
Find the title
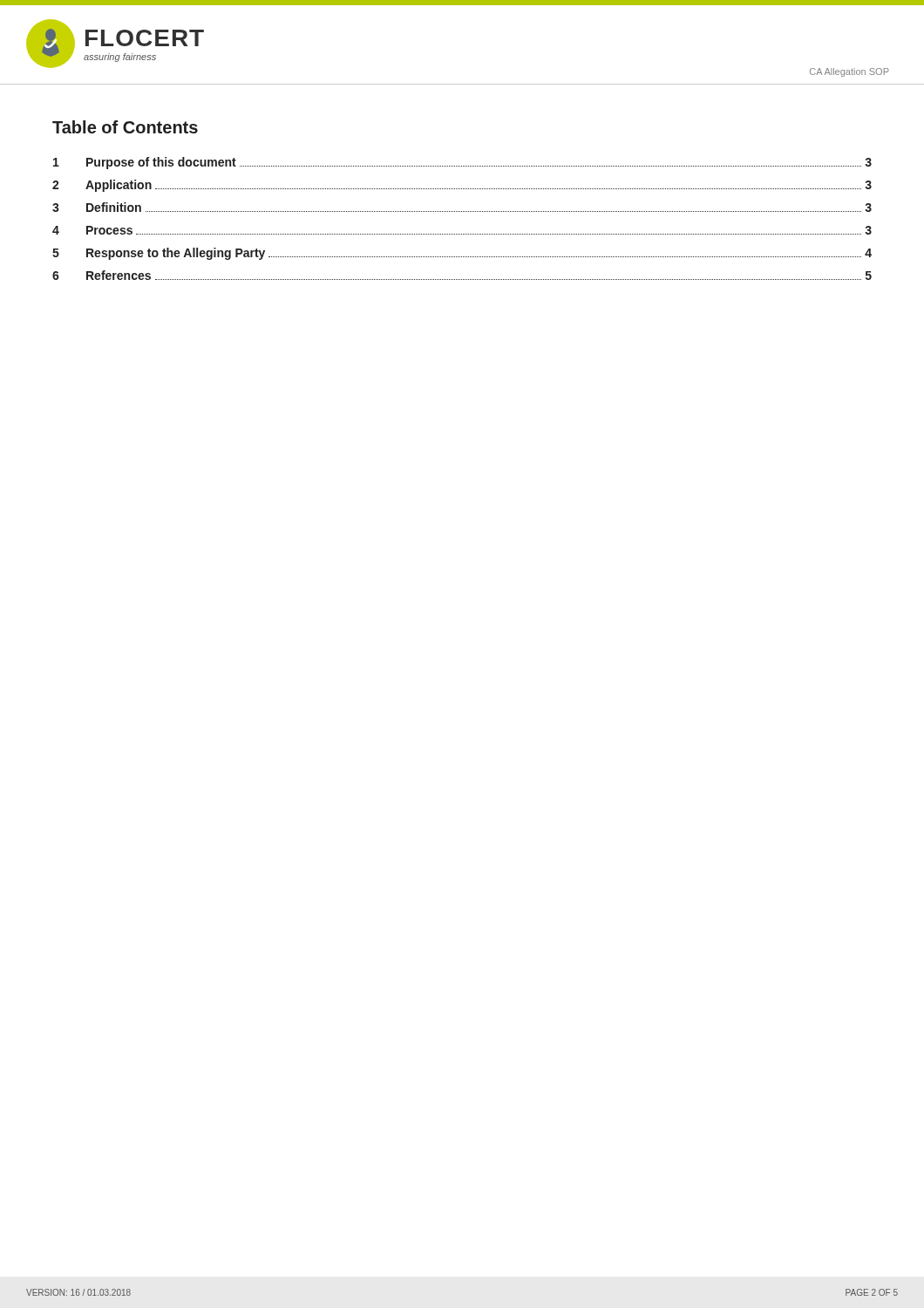[125, 127]
